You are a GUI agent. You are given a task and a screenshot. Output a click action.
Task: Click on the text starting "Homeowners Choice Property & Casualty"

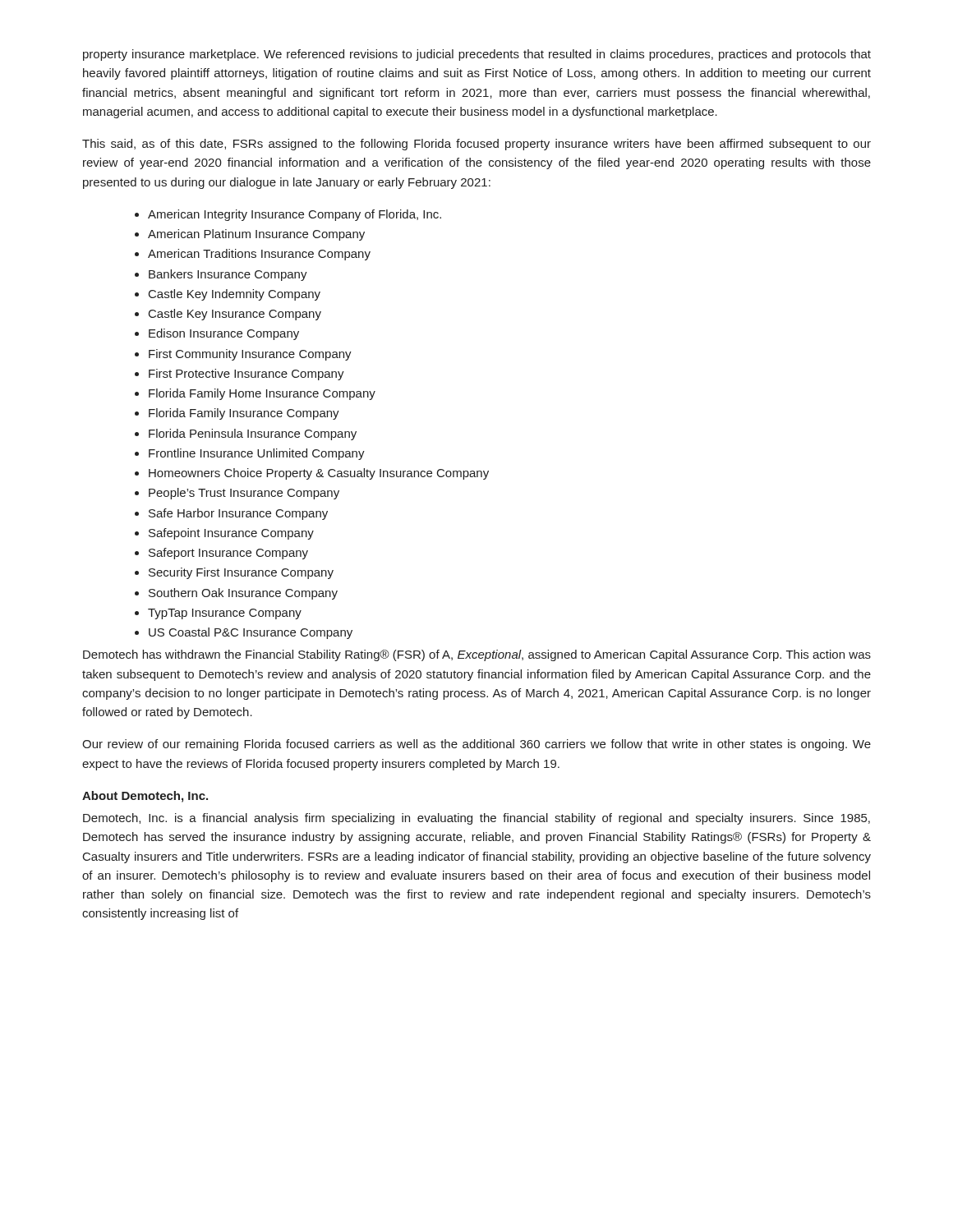318,473
